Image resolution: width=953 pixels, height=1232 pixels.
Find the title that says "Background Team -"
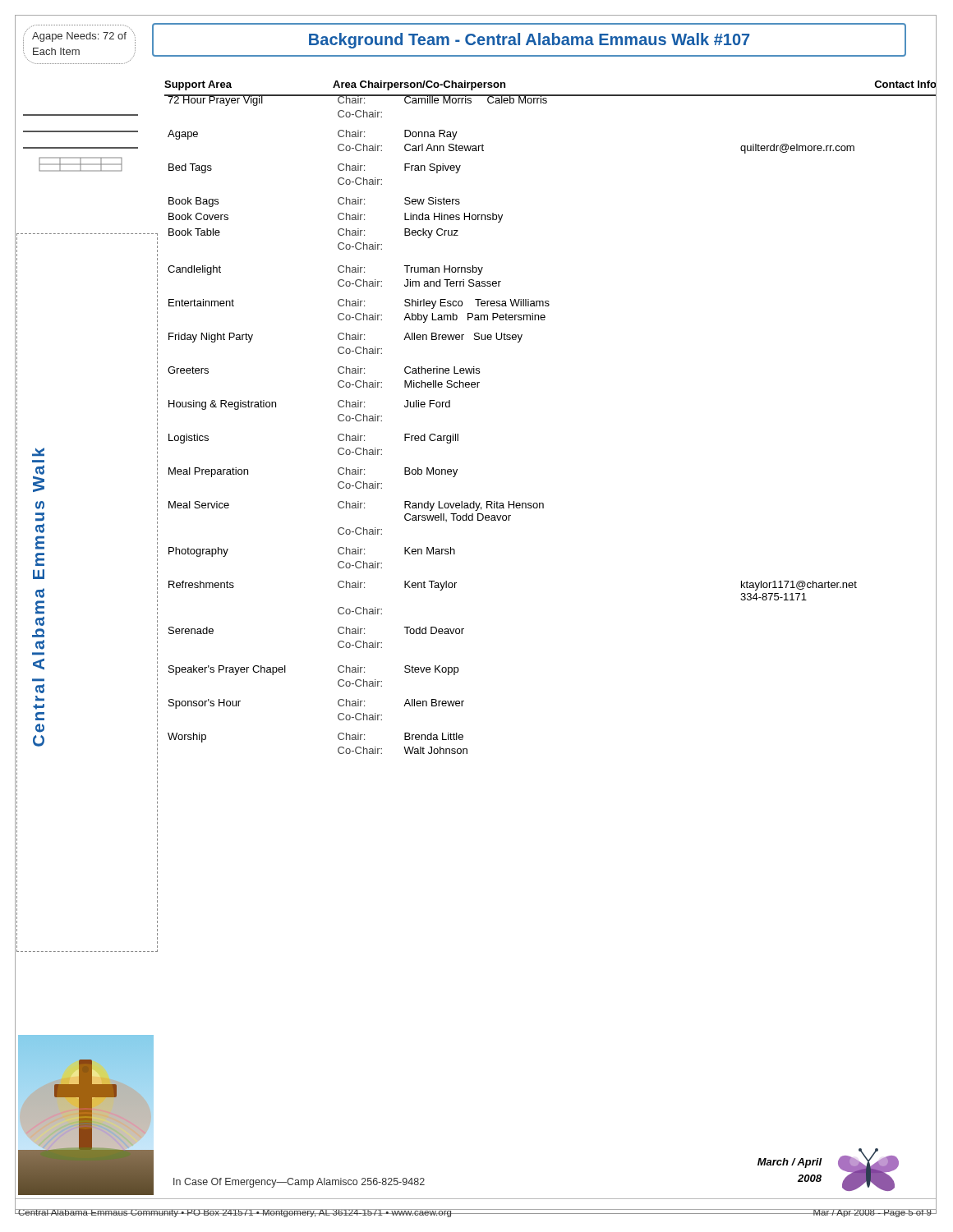pos(529,39)
